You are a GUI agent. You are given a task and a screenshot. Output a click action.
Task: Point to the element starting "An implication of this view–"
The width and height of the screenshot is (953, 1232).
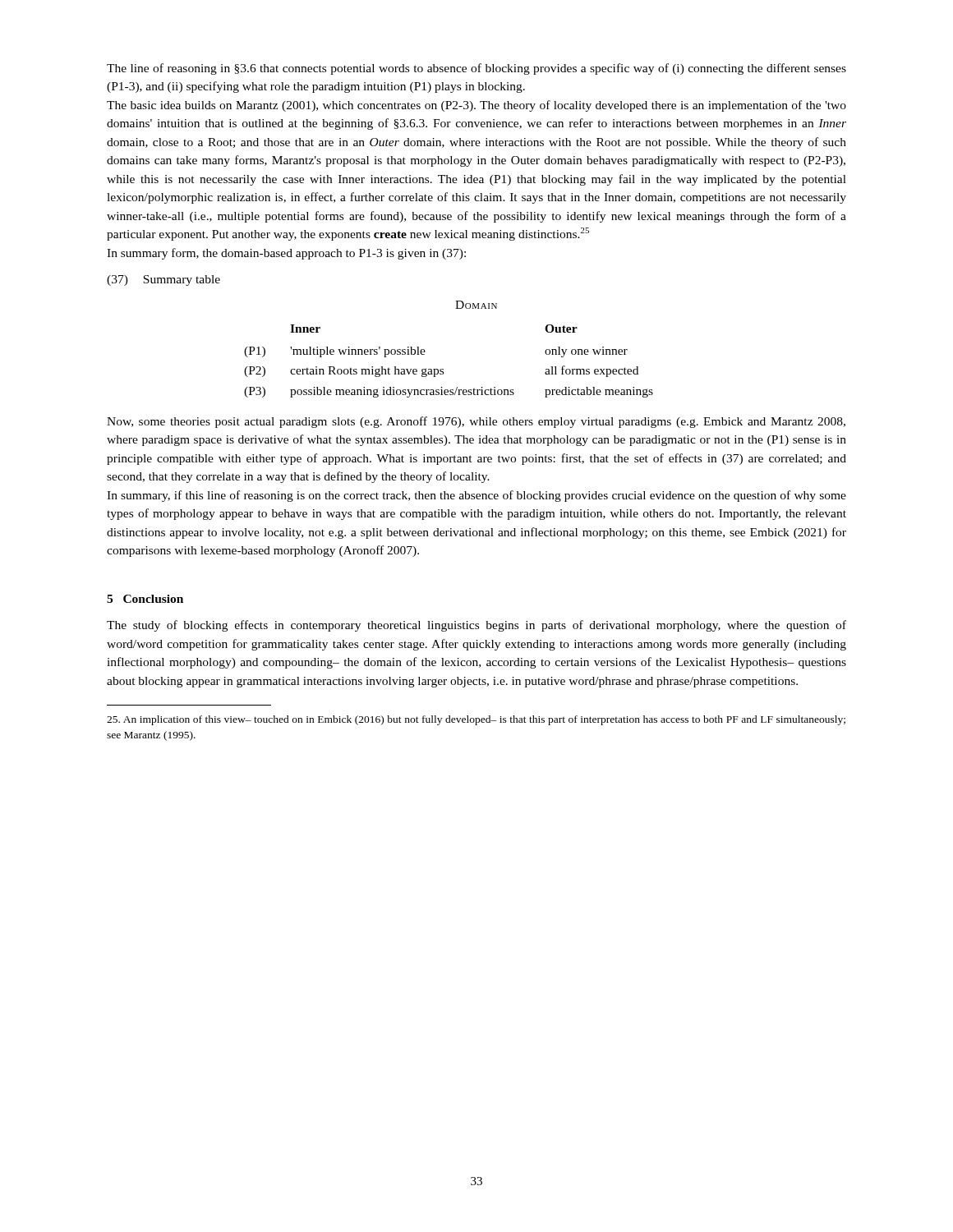click(x=476, y=727)
